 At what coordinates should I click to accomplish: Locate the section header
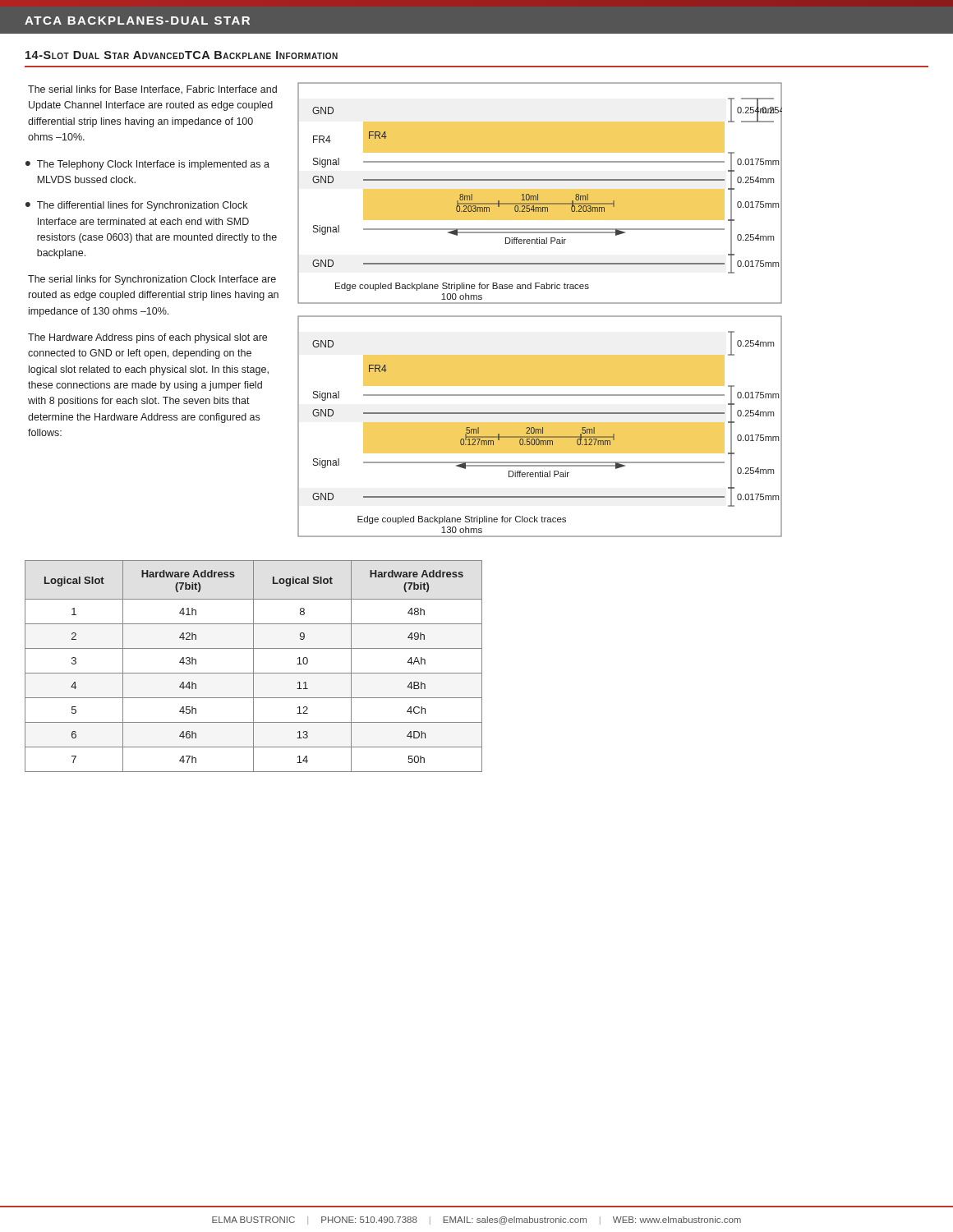click(x=181, y=55)
